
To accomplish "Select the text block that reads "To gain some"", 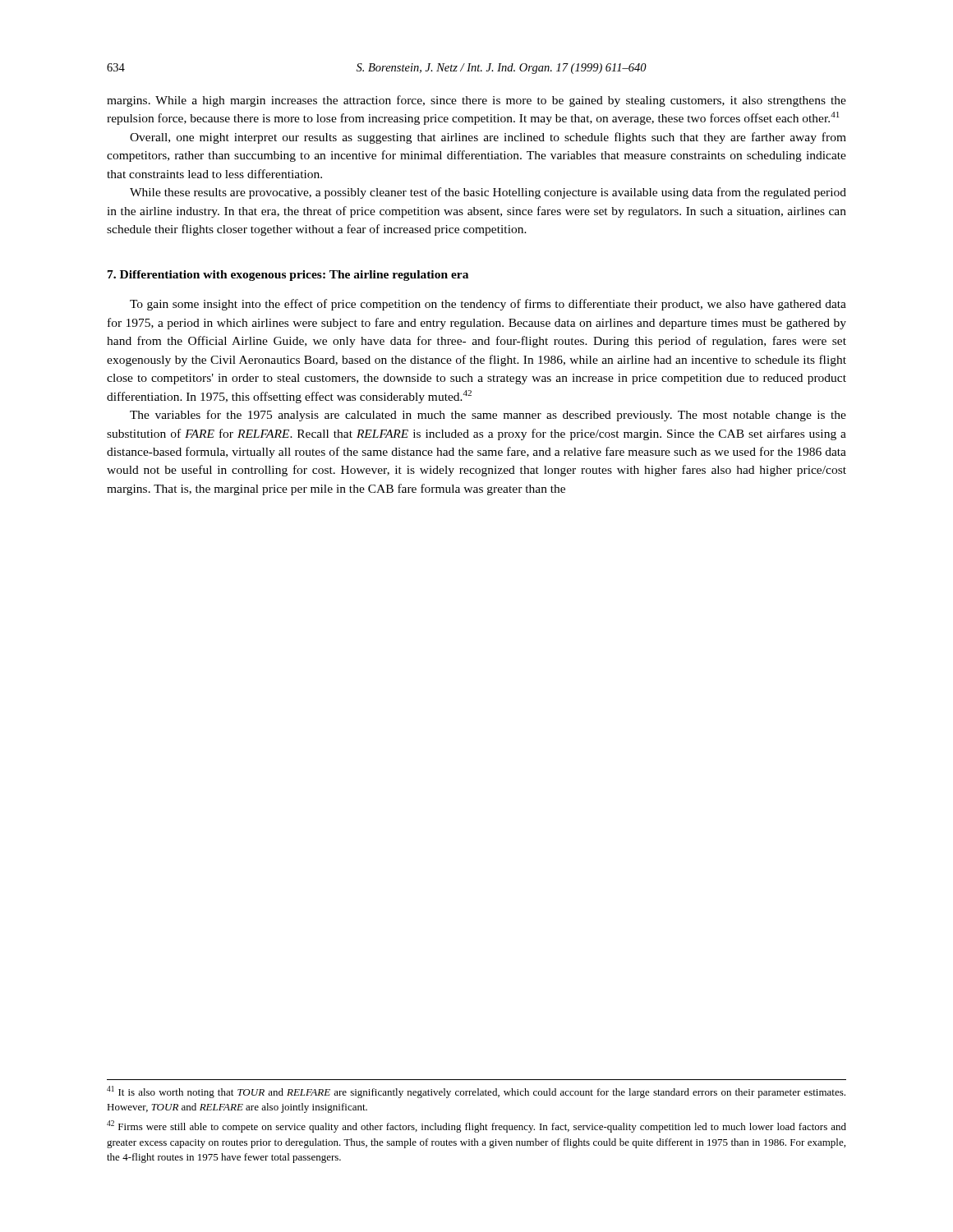I will (x=476, y=350).
